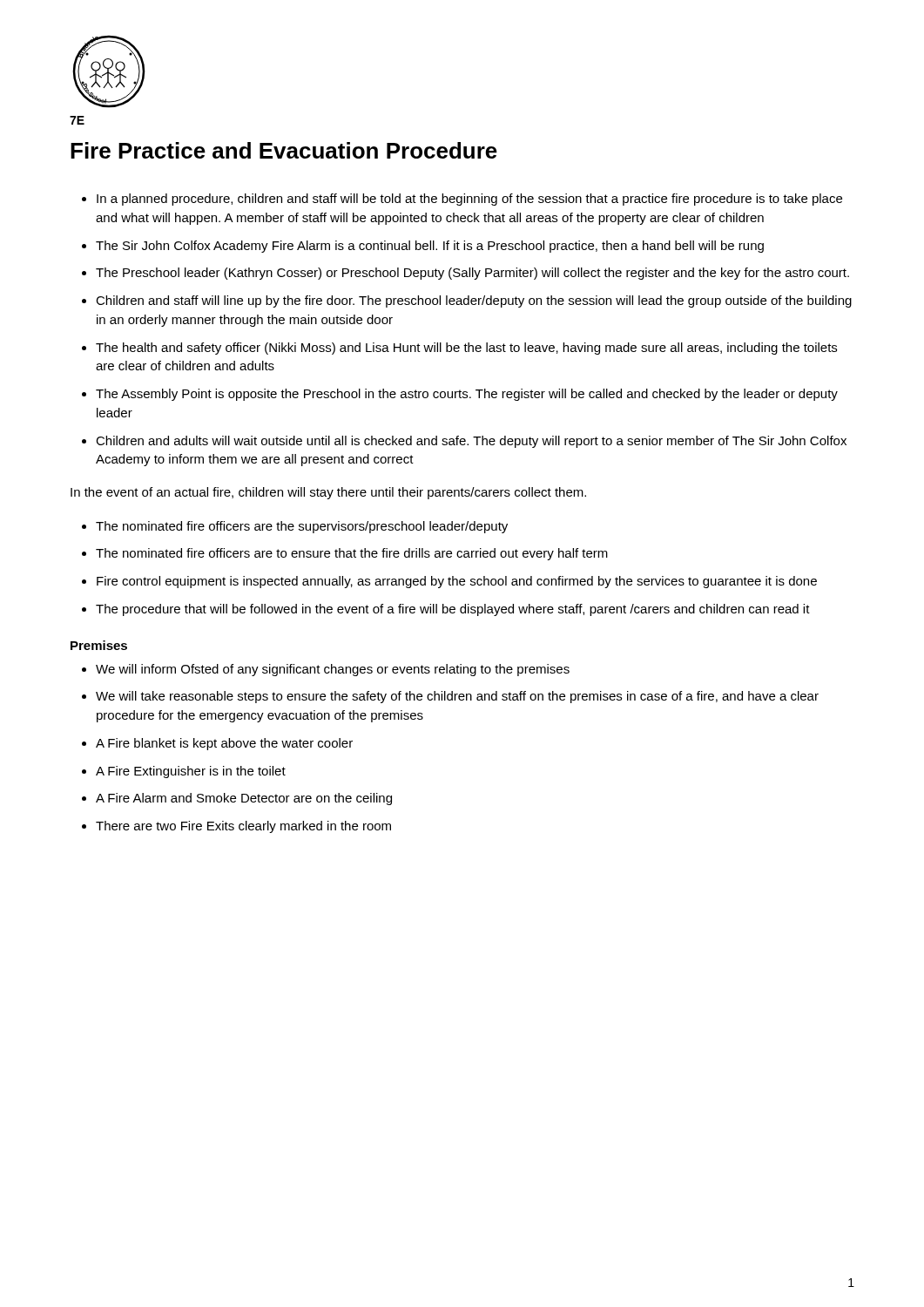Screen dimensions: 1307x924
Task: Locate the list item containing "The nominated fire officers are to"
Action: point(352,553)
